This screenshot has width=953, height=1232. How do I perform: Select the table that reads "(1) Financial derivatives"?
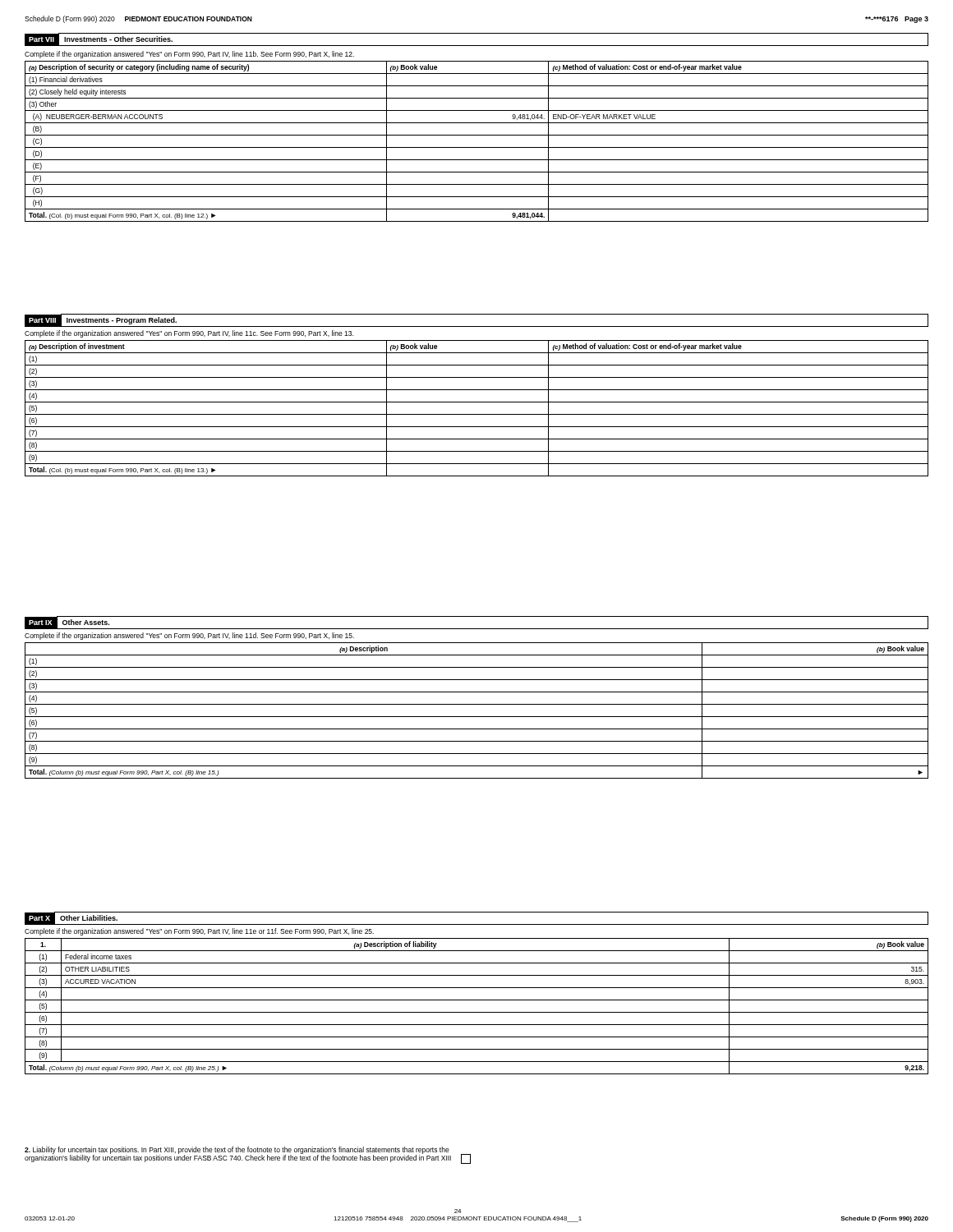pyautogui.click(x=476, y=141)
